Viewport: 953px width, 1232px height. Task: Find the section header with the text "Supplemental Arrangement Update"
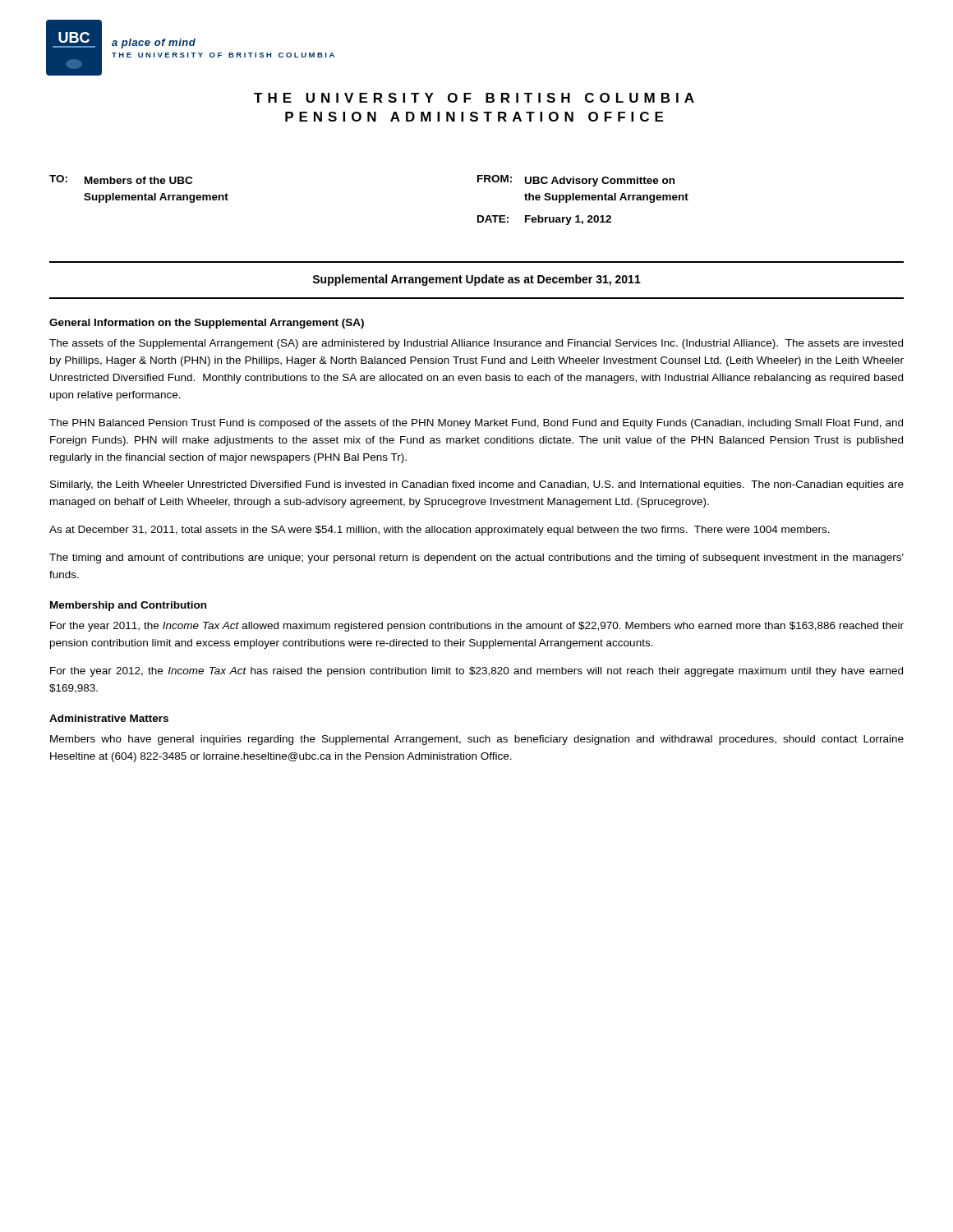click(x=476, y=279)
